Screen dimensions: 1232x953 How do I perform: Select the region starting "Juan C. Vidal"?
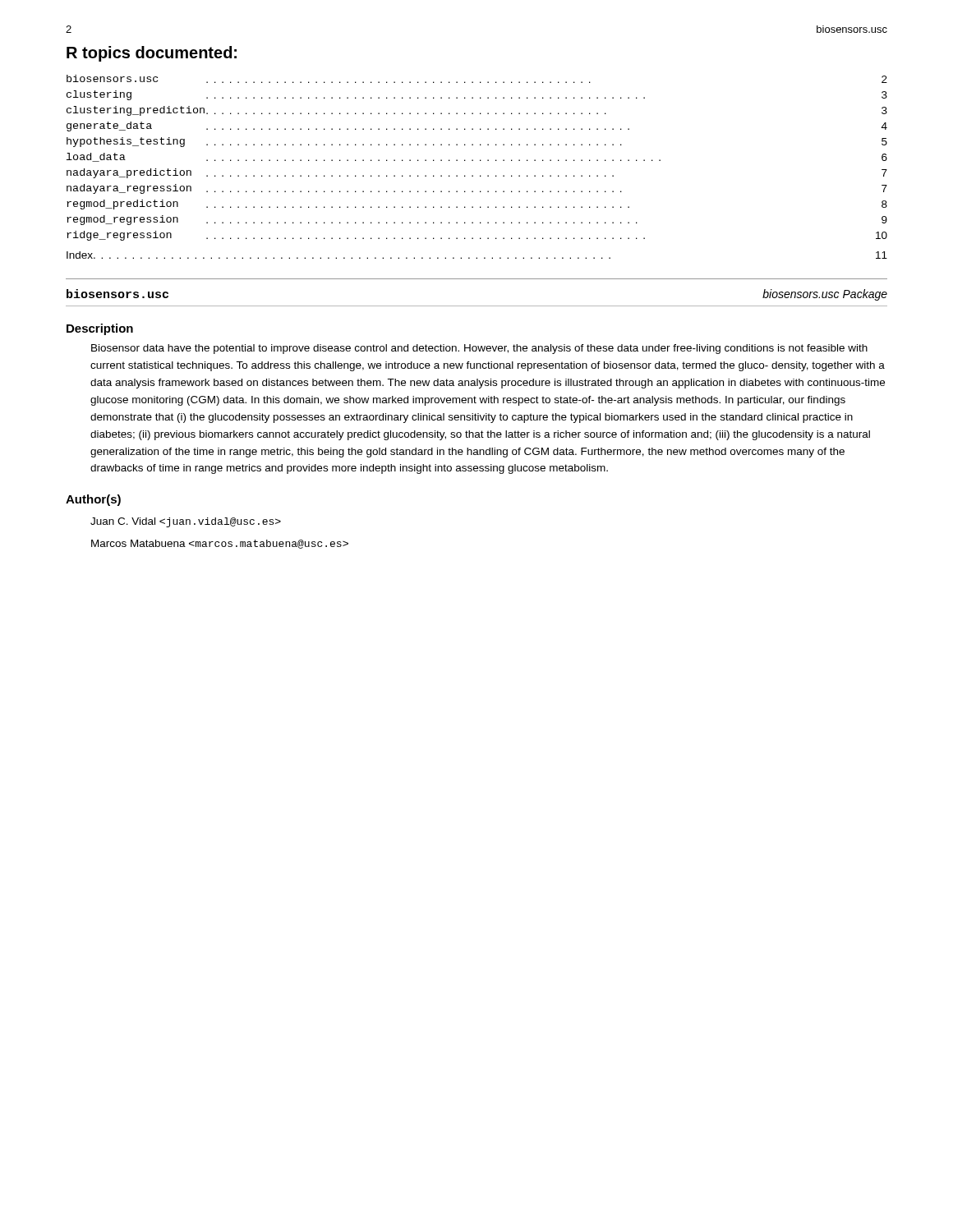(x=186, y=522)
